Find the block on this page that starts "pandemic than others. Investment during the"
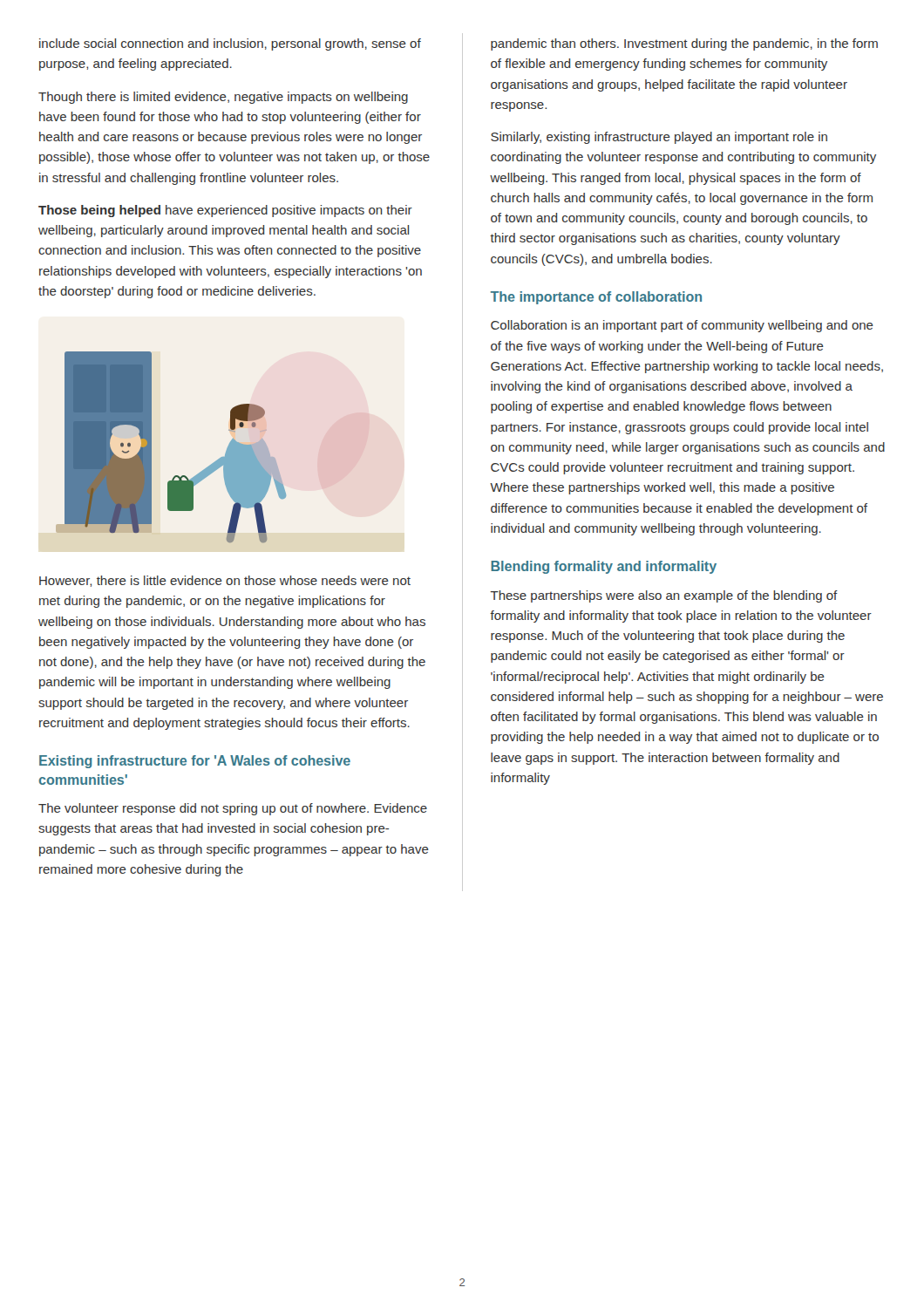924x1308 pixels. pyautogui.click(x=688, y=74)
